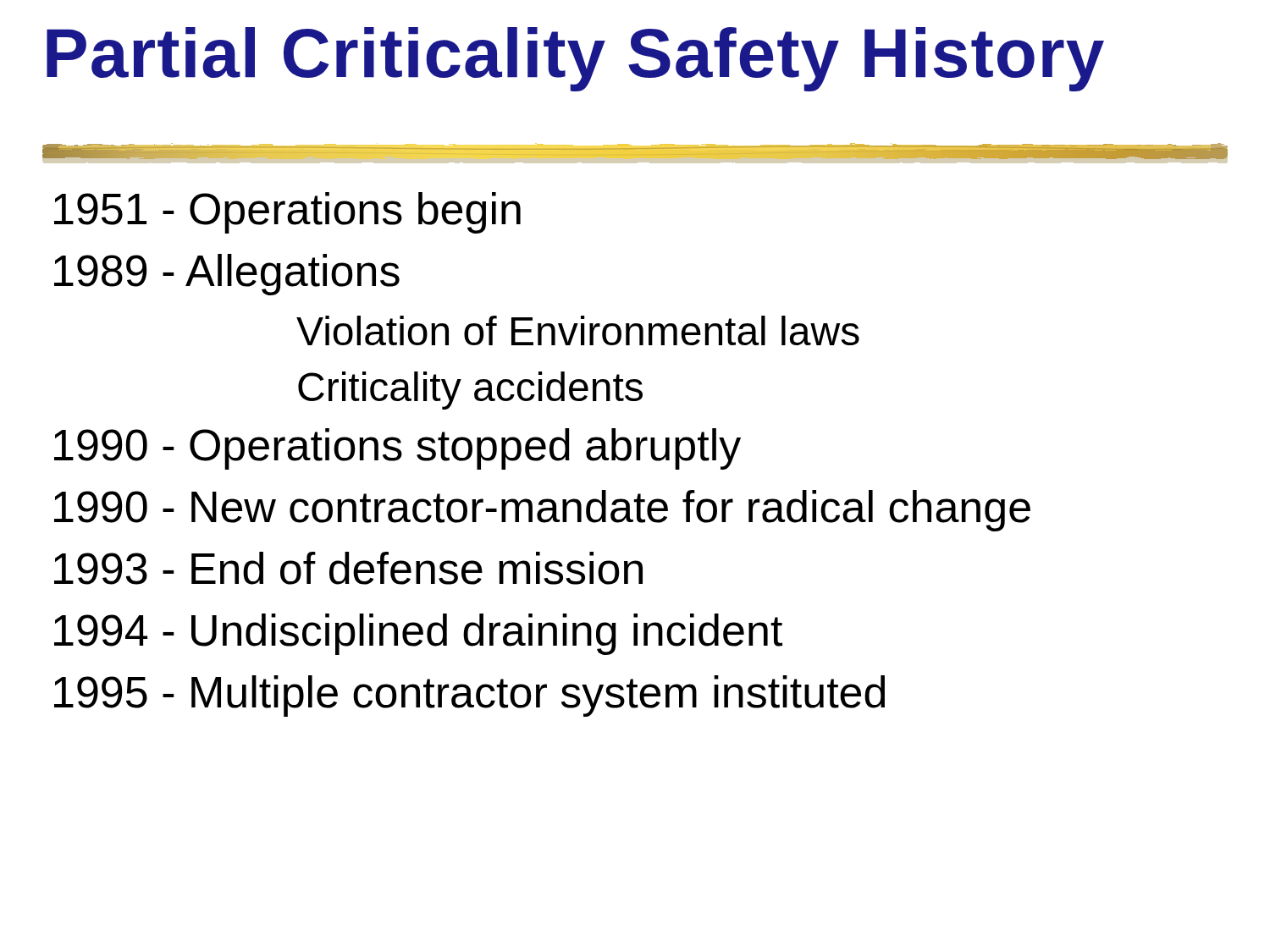Image resolution: width=1270 pixels, height=952 pixels.
Task: Locate the illustration
Action: click(635, 152)
